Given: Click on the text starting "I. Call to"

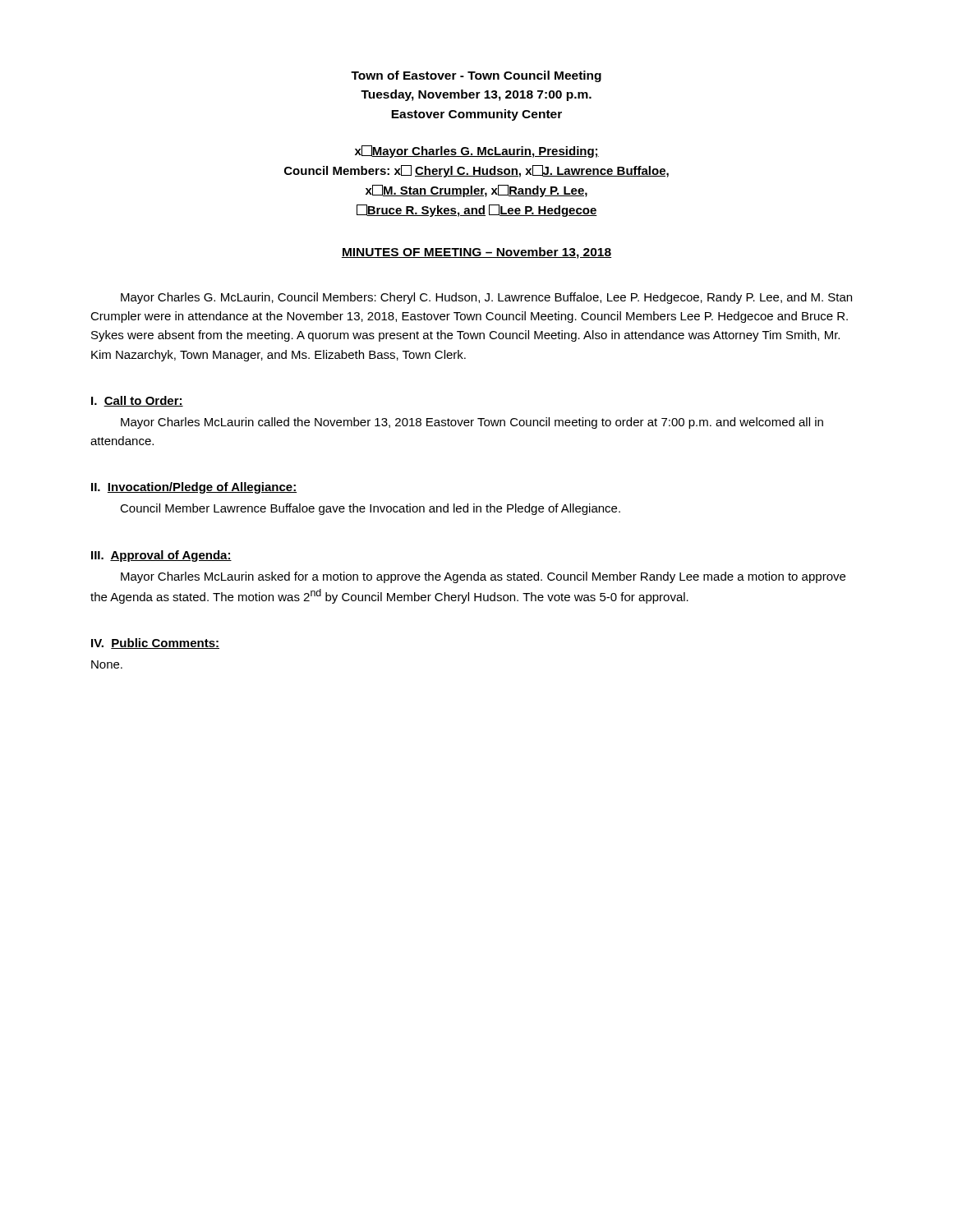Looking at the screenshot, I should click(137, 401).
